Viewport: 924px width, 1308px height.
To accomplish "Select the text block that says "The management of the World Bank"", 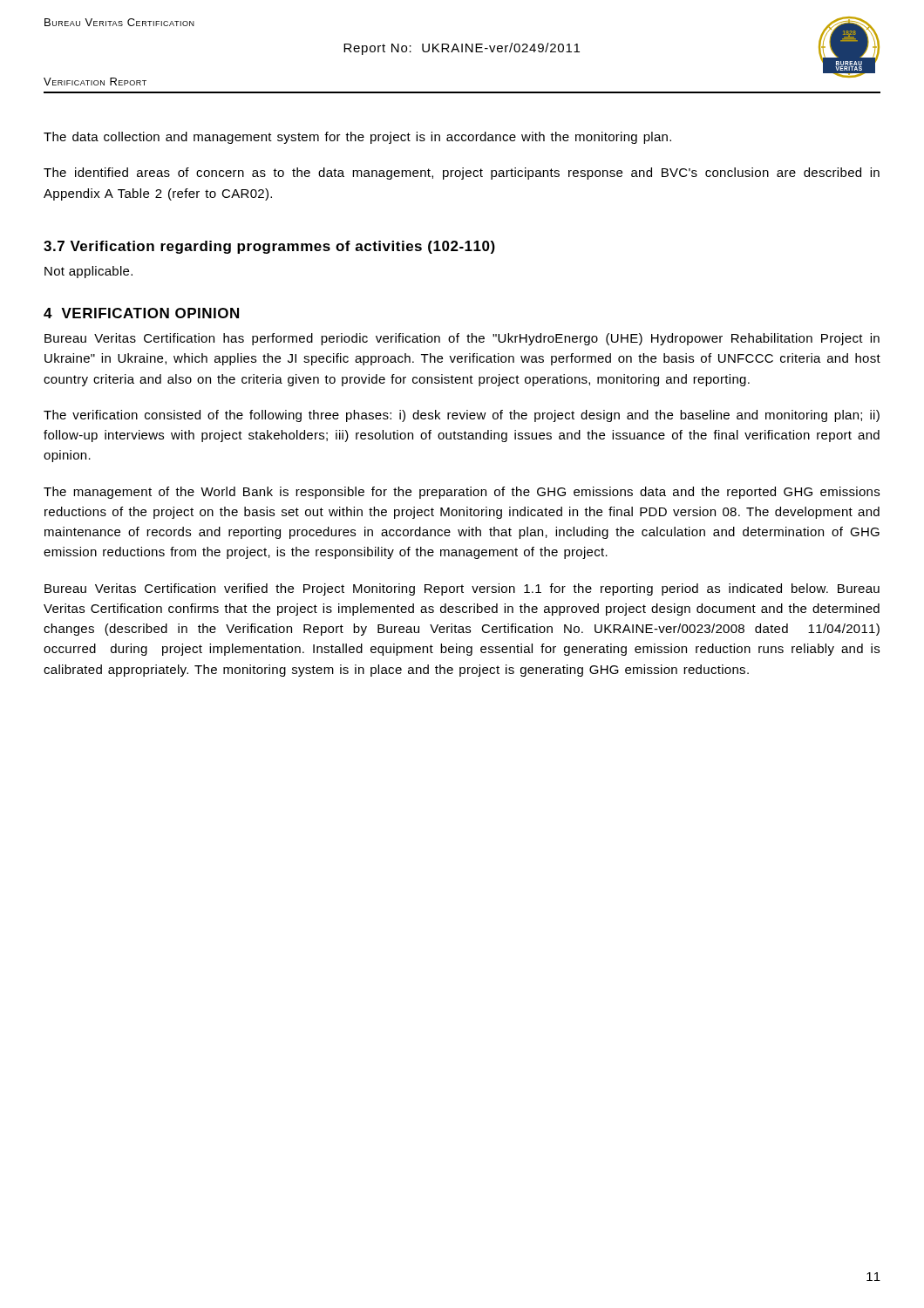I will (462, 521).
